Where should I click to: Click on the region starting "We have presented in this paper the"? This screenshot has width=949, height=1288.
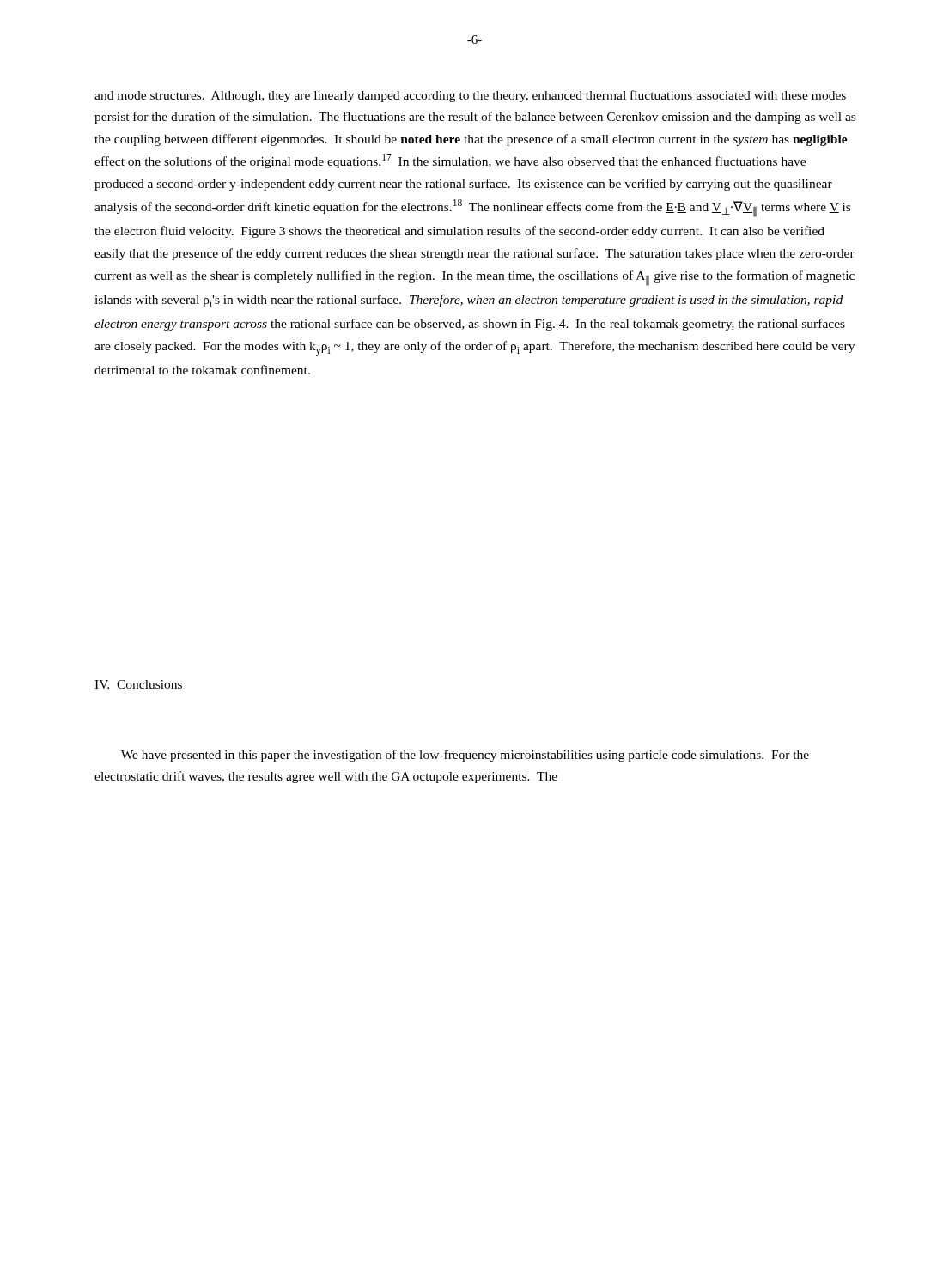click(475, 765)
